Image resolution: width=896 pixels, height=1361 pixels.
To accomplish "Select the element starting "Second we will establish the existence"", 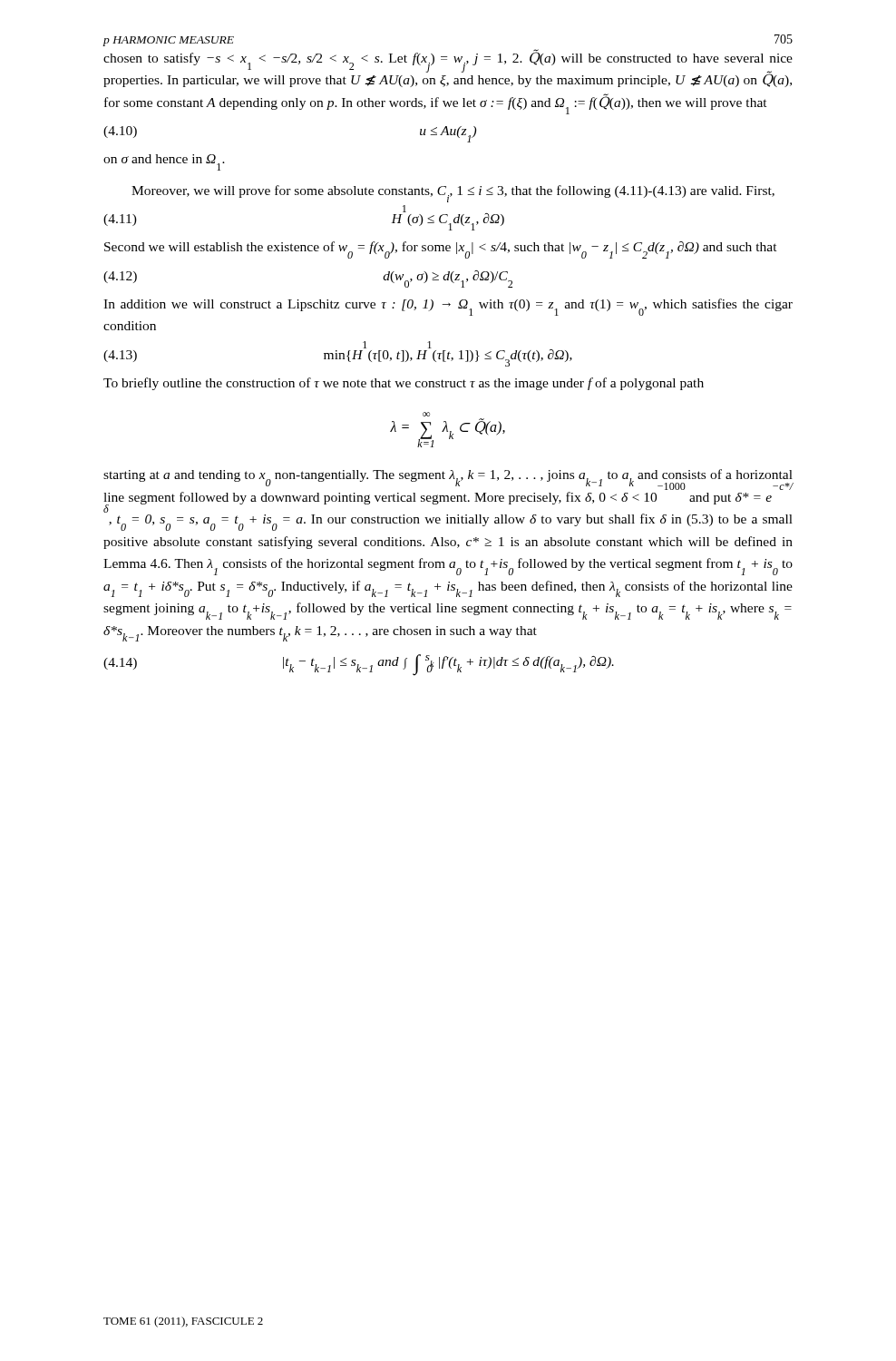I will 448,247.
